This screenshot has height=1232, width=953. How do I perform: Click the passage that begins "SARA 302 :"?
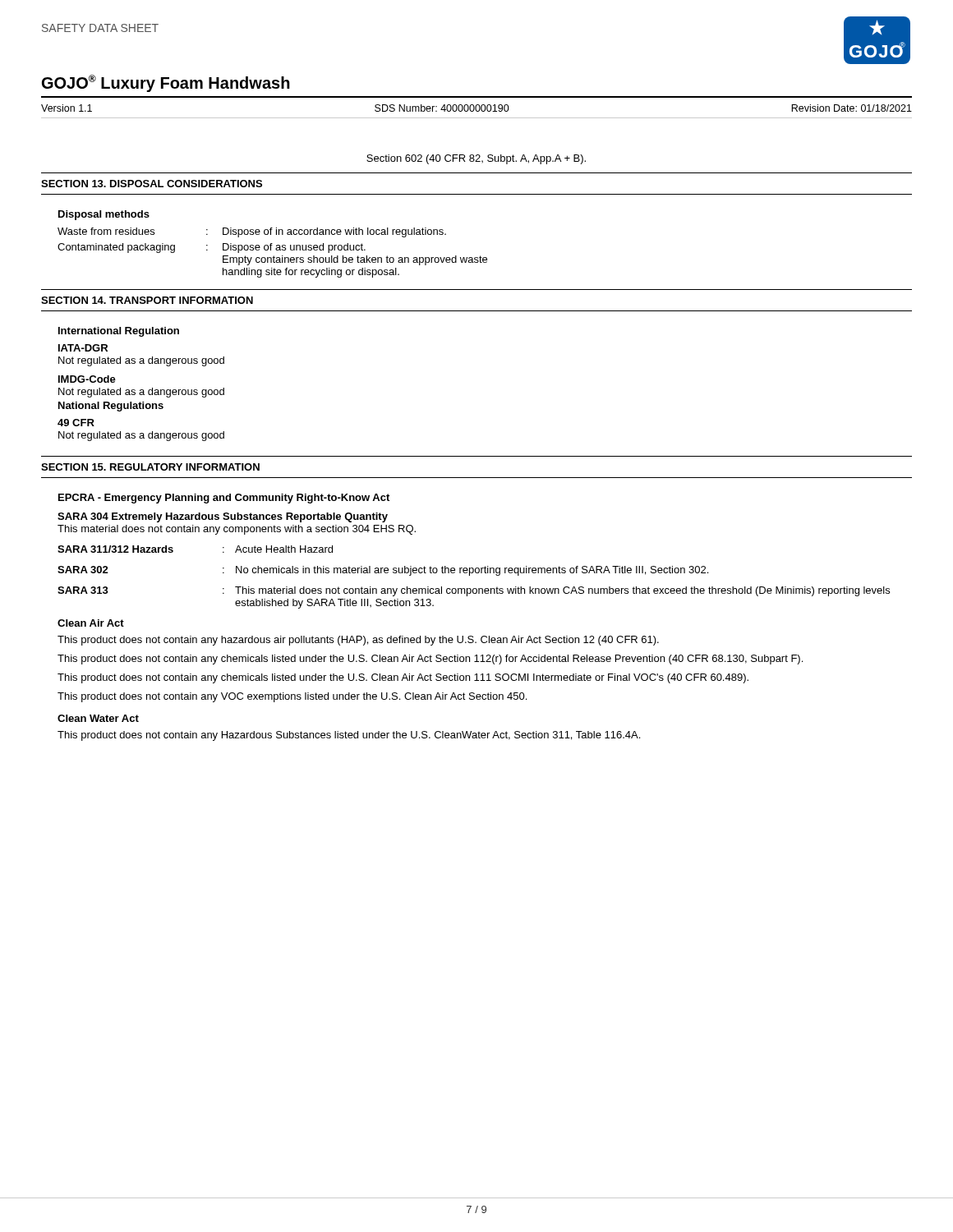[x=485, y=570]
